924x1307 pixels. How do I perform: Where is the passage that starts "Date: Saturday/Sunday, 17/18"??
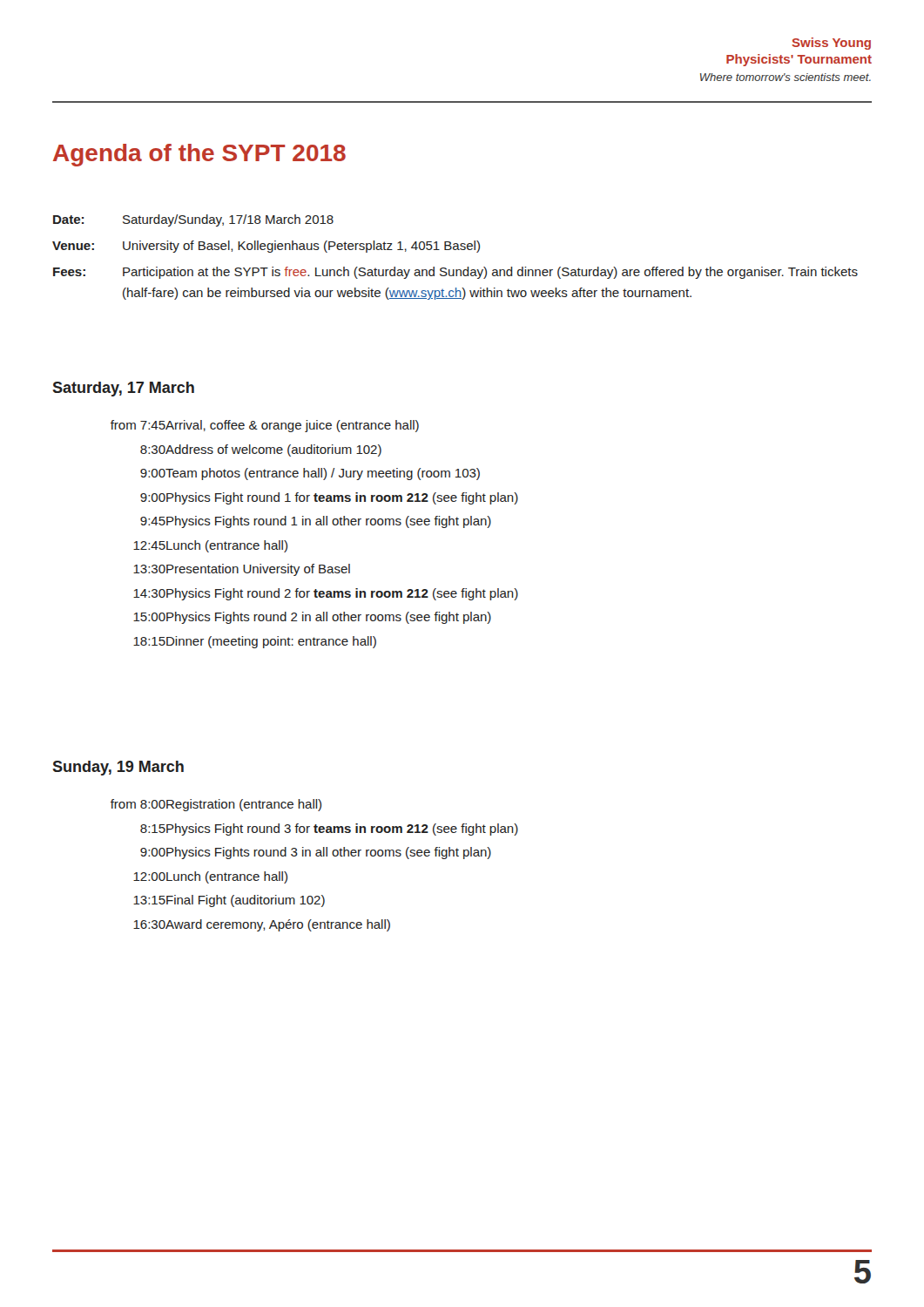point(193,220)
